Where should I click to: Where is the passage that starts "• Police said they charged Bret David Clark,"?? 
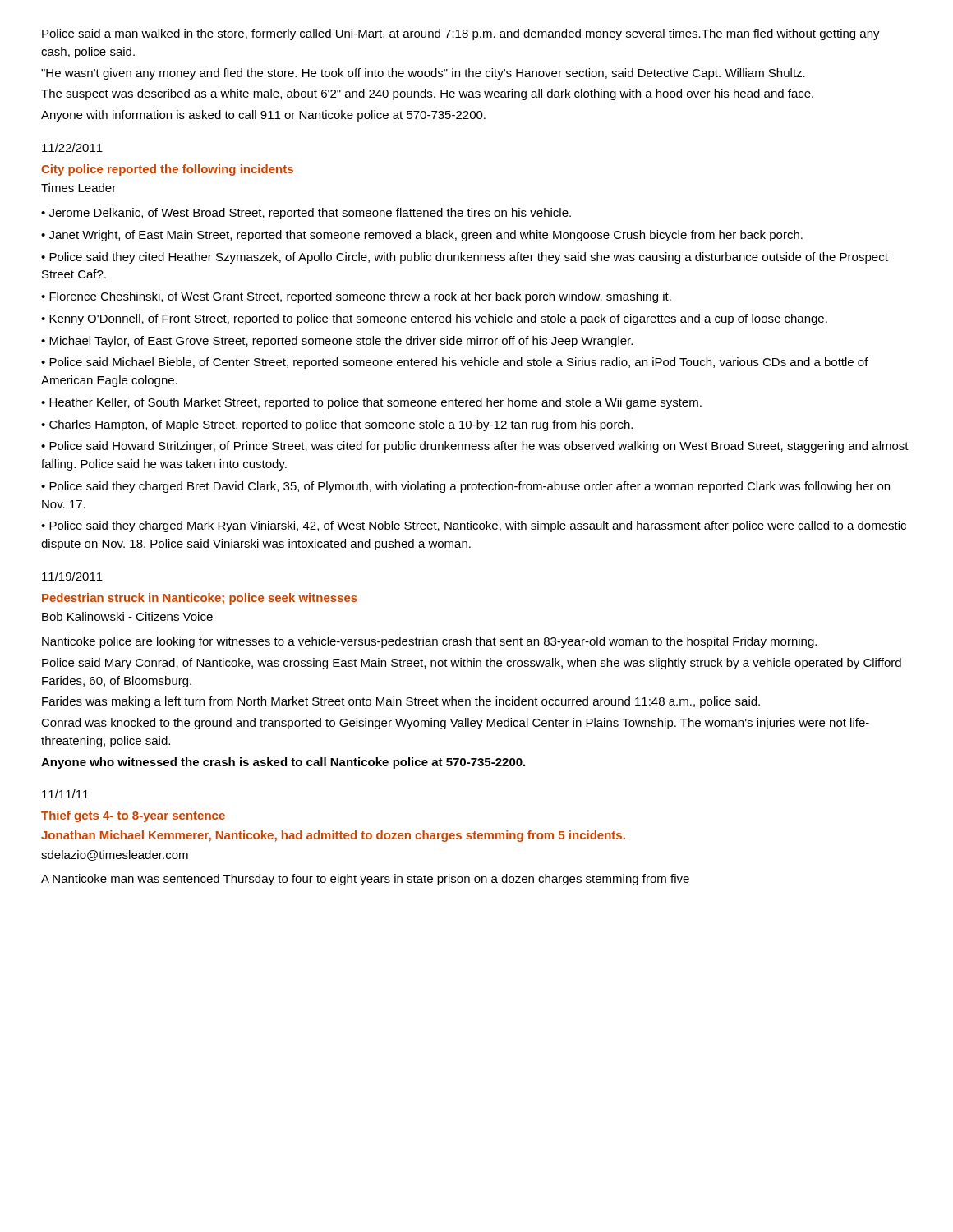tap(476, 495)
